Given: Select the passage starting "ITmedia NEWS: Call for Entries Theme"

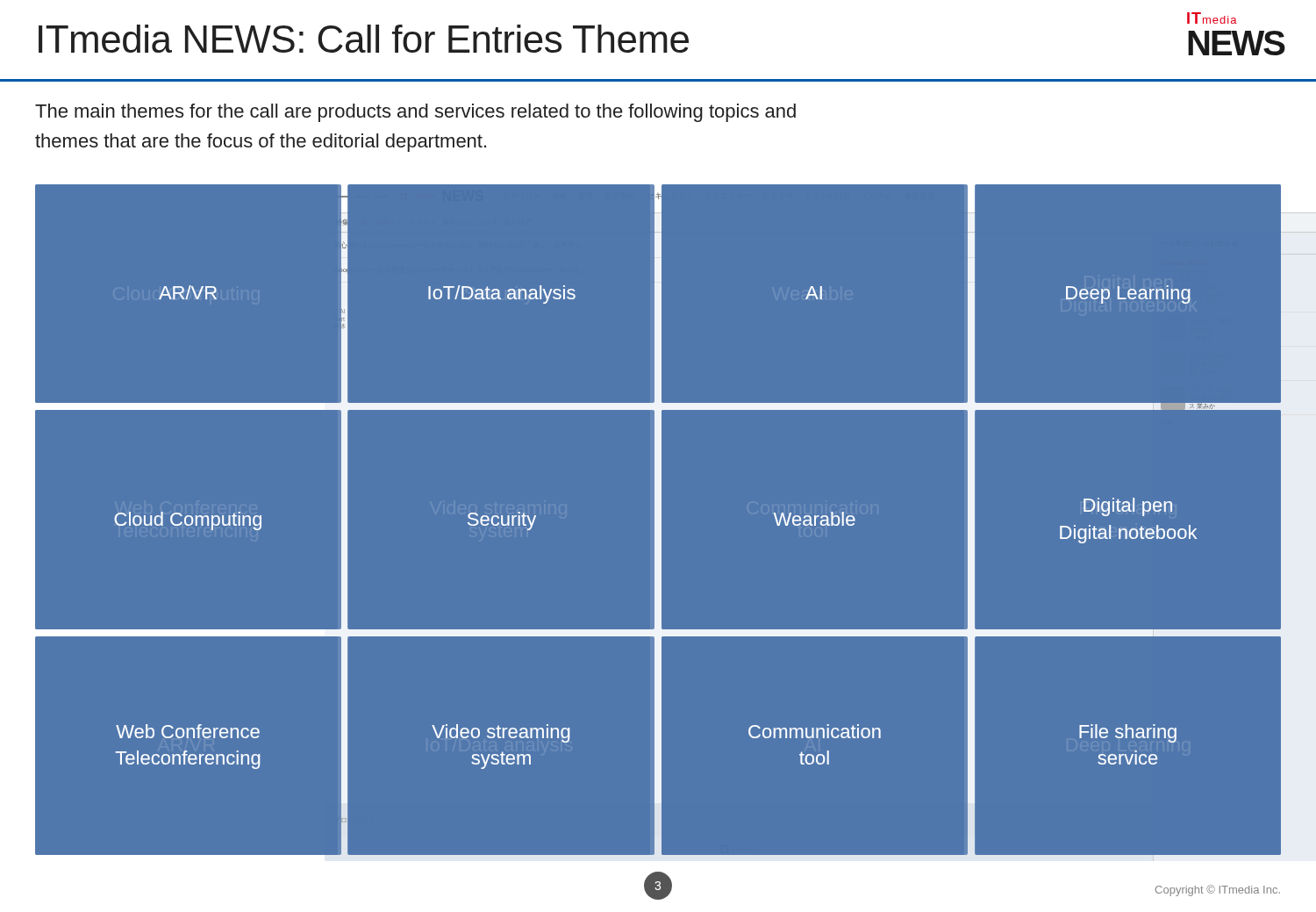Looking at the screenshot, I should pos(363,39).
